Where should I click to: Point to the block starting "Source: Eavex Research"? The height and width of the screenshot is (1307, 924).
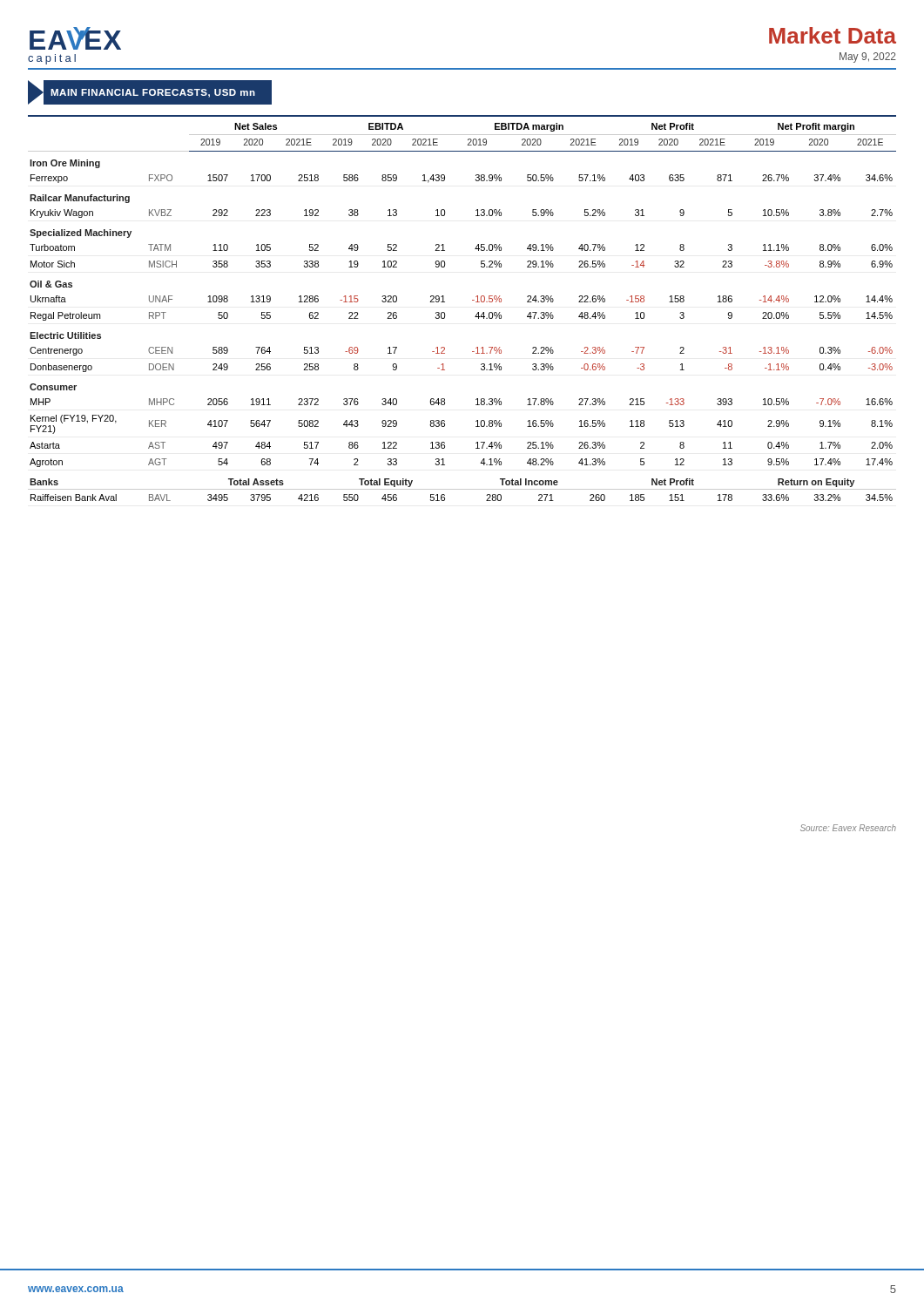(848, 828)
